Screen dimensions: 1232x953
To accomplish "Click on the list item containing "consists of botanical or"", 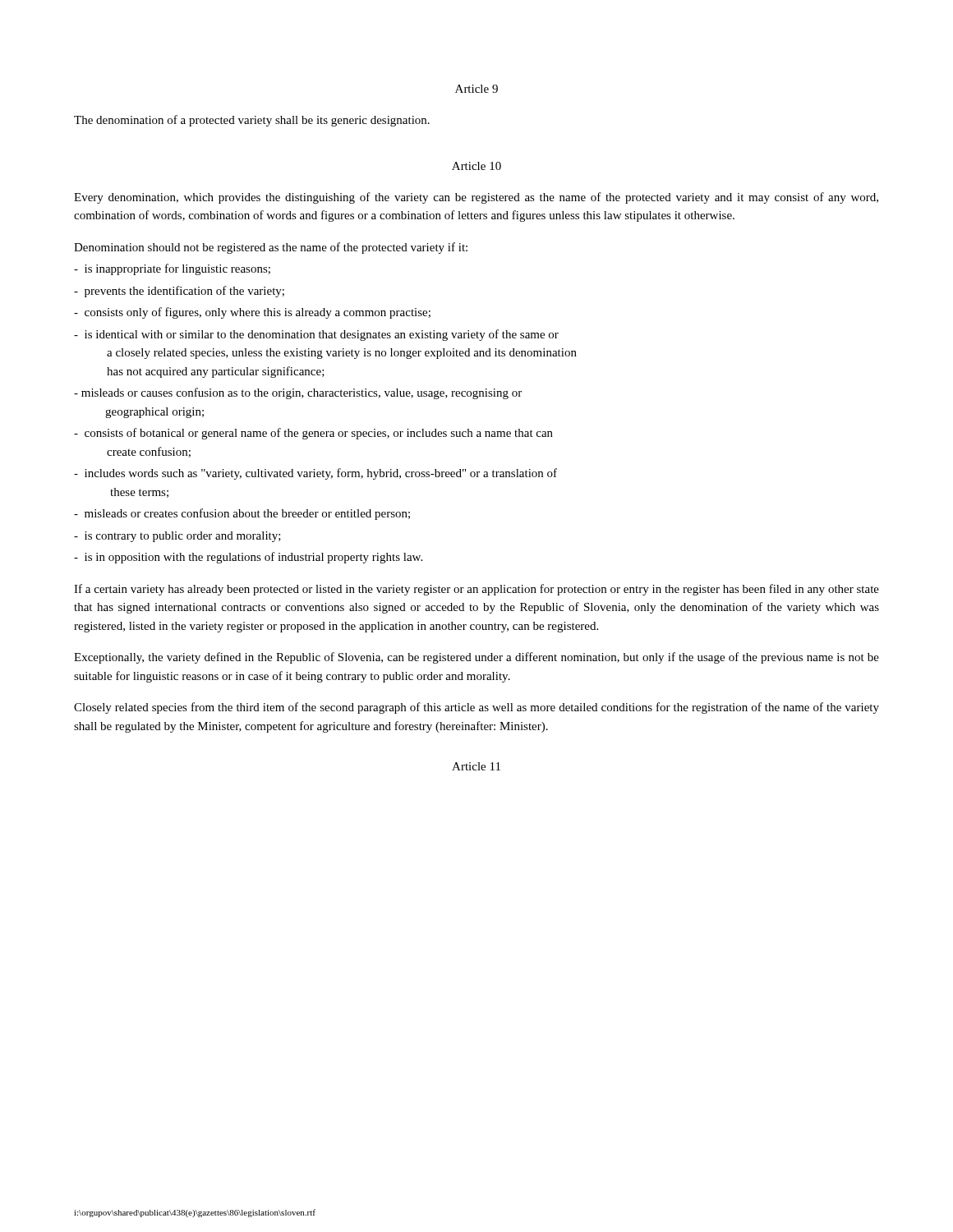I will (313, 442).
